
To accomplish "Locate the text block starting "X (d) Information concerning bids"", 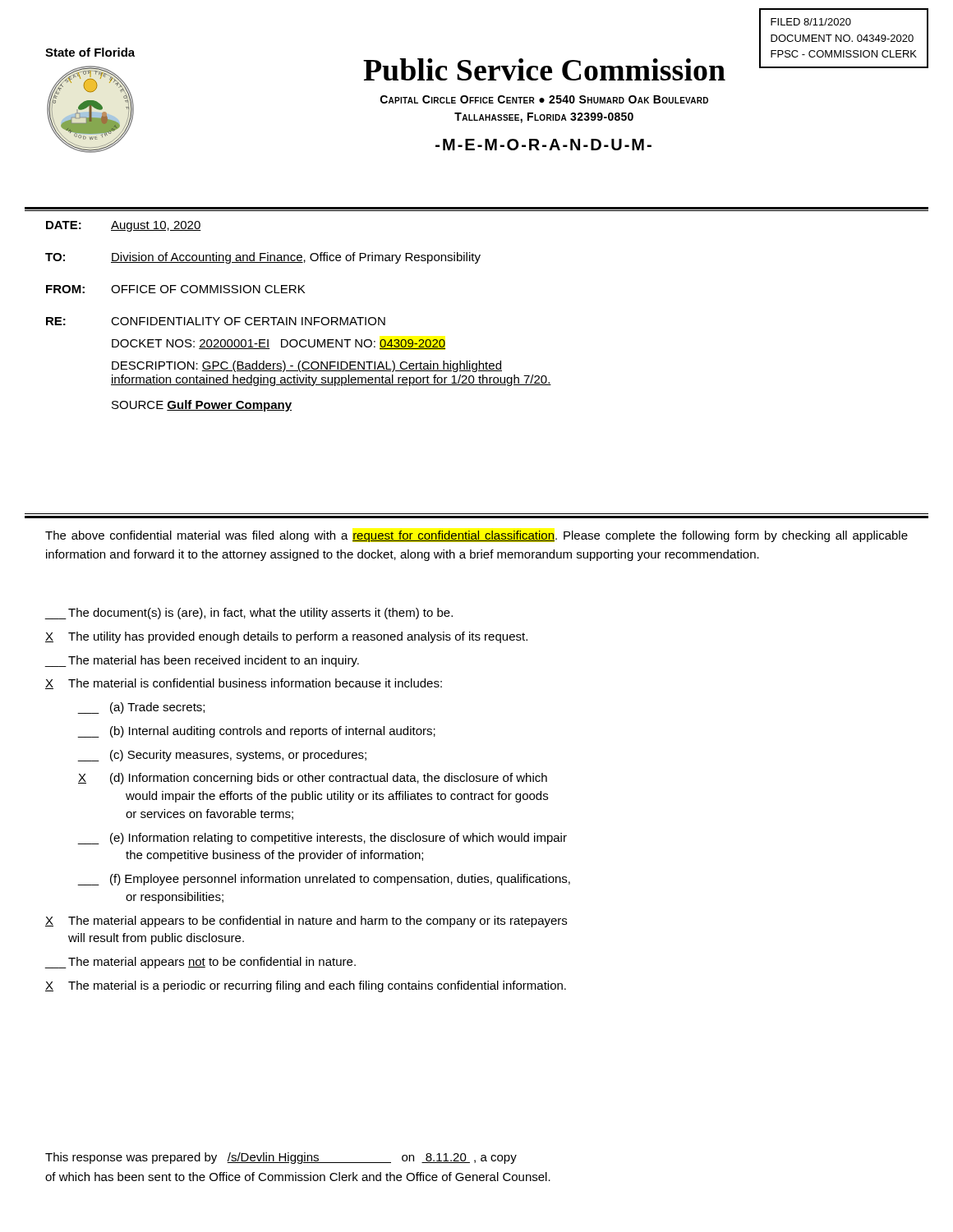I will click(493, 796).
